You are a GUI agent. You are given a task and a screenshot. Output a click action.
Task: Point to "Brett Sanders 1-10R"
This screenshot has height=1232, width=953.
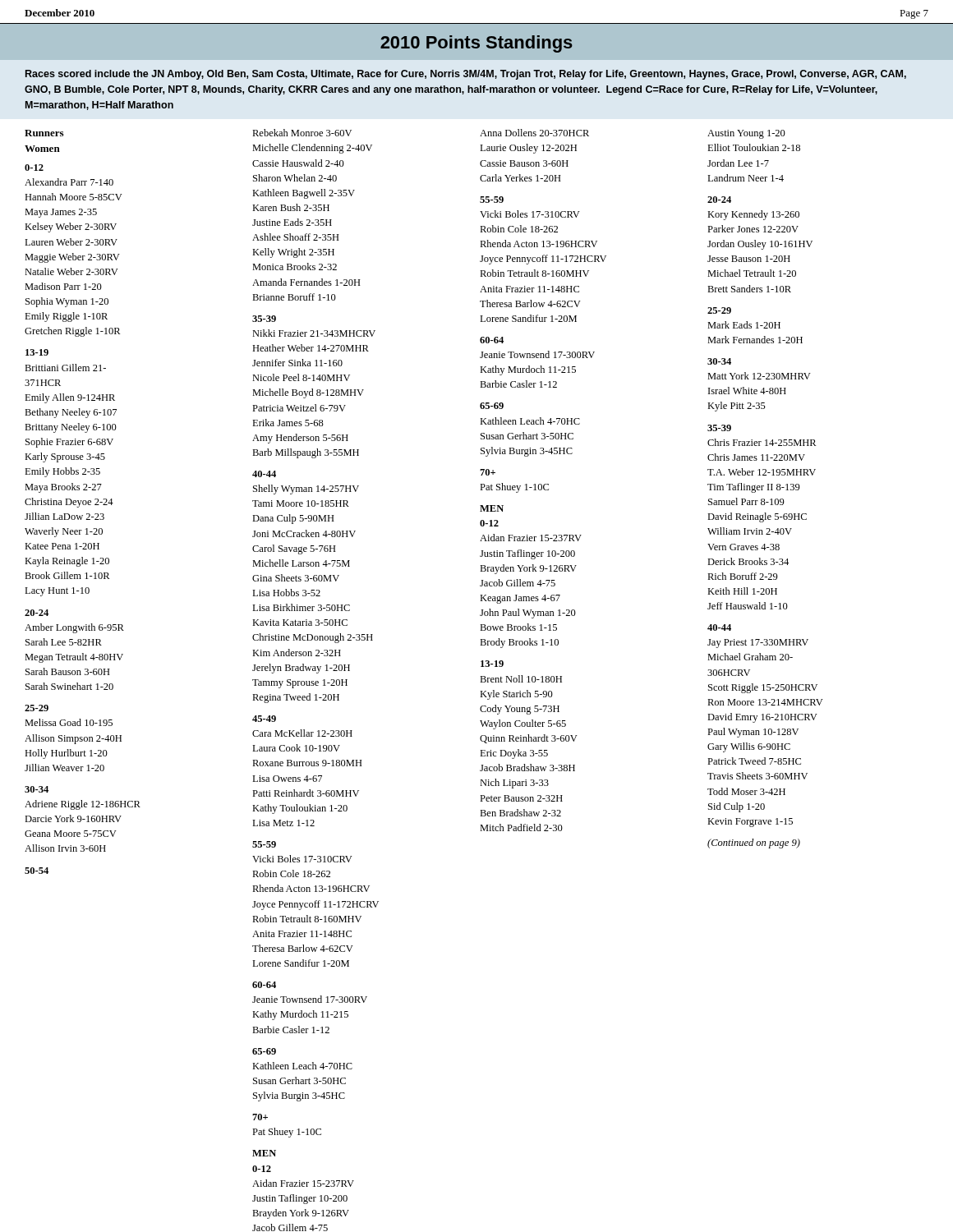tap(749, 289)
